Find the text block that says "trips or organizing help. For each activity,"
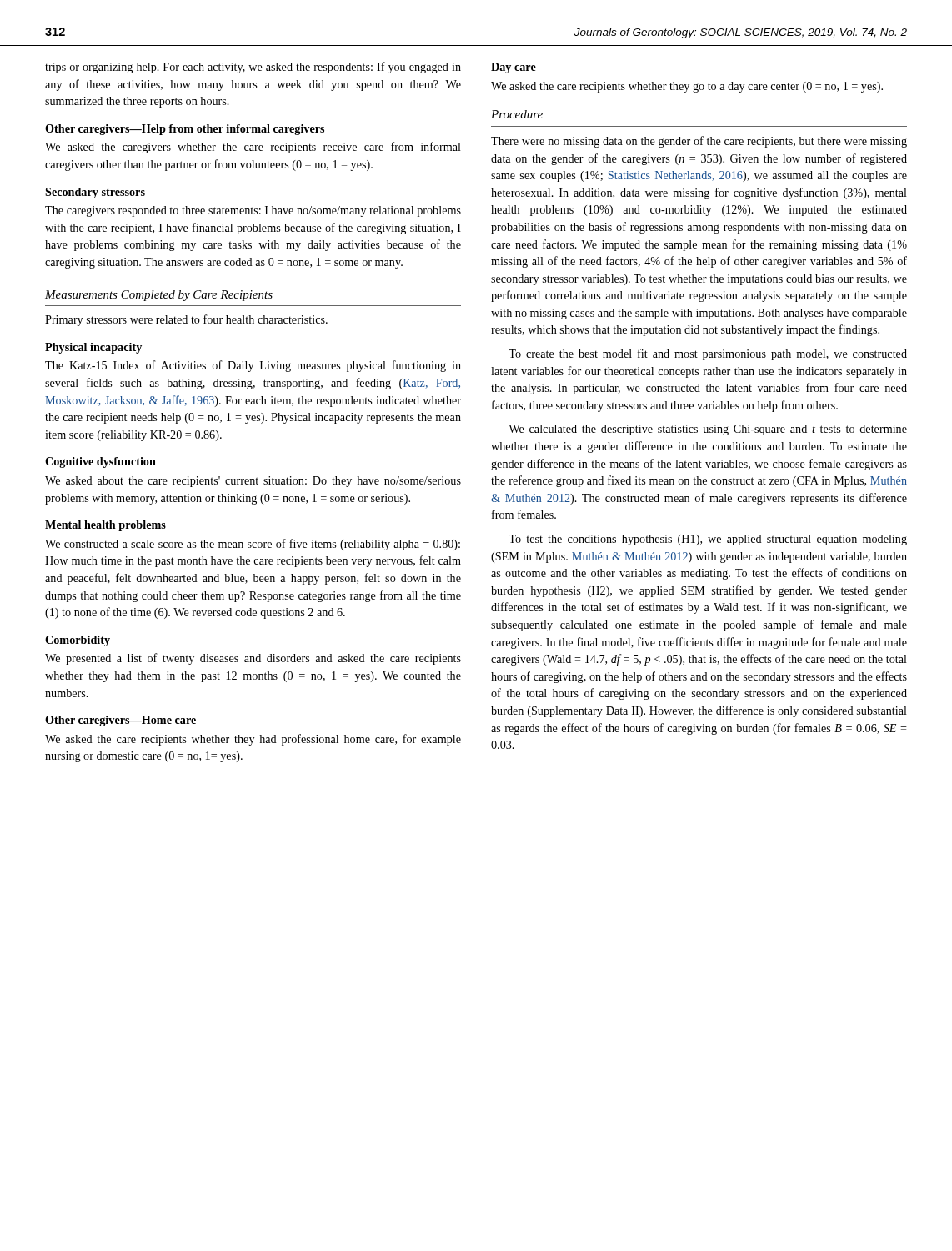 pos(253,84)
